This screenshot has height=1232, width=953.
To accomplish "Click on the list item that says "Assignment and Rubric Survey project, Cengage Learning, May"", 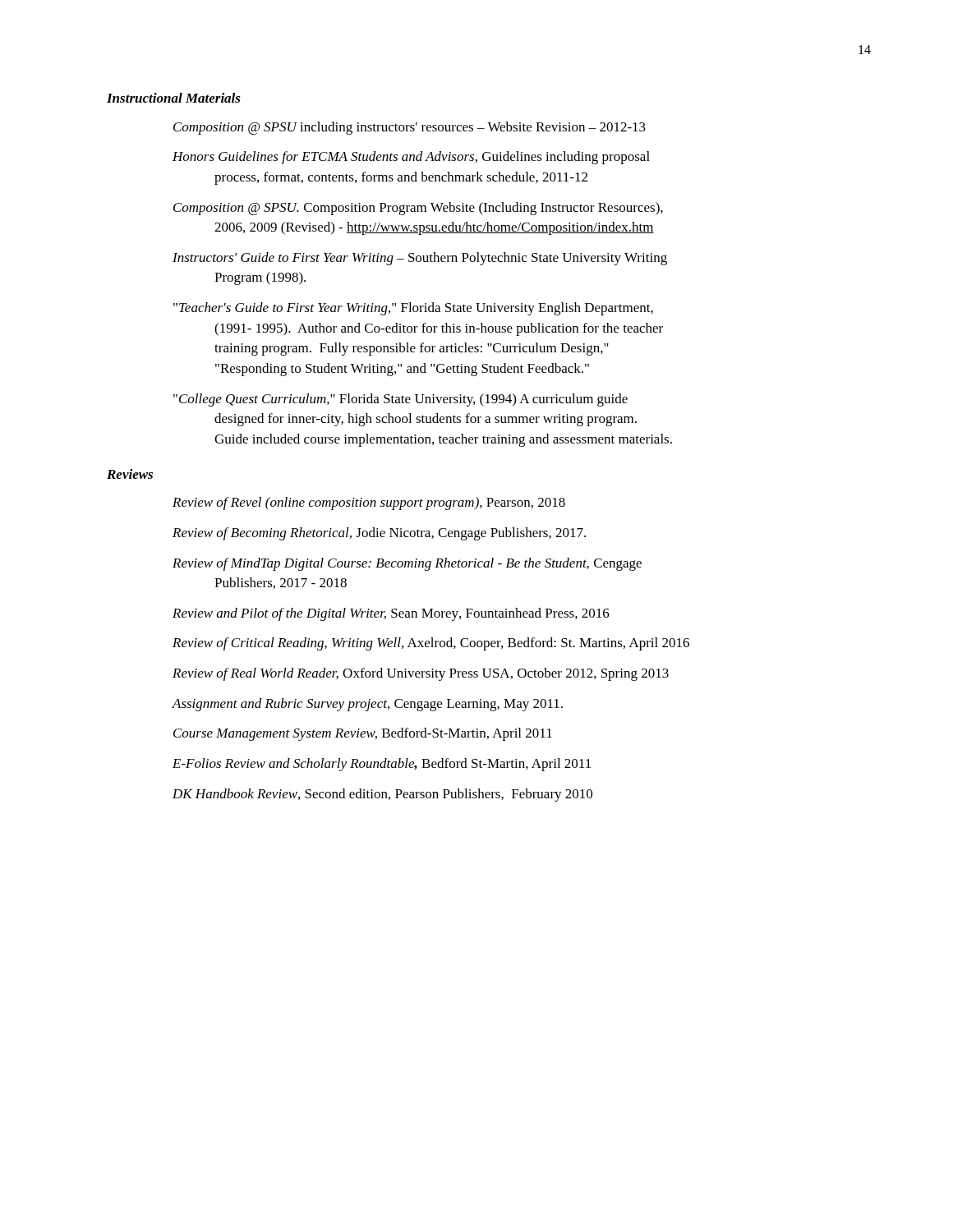I will [x=368, y=703].
